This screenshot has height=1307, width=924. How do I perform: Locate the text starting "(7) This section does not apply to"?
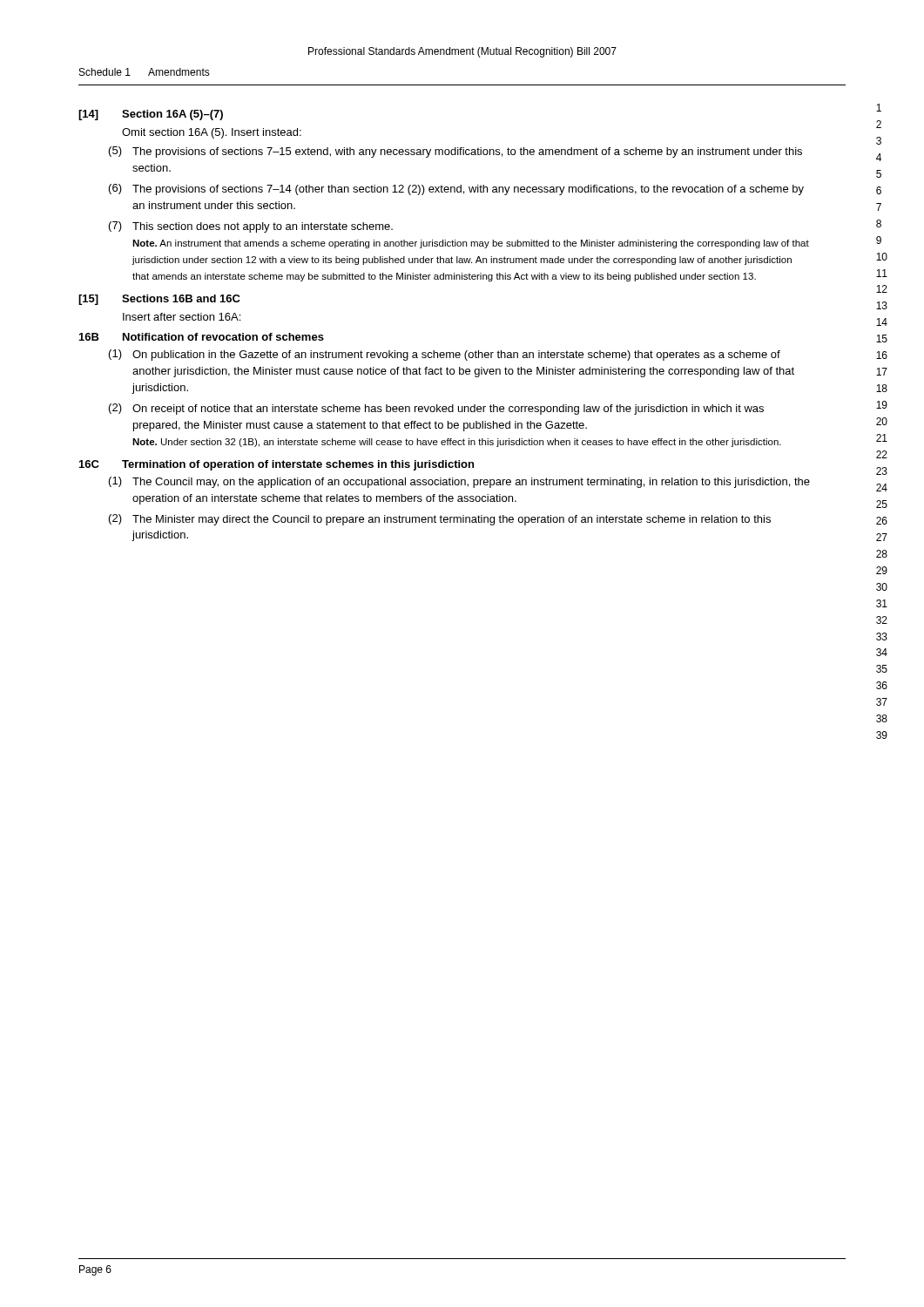pyautogui.click(x=445, y=252)
